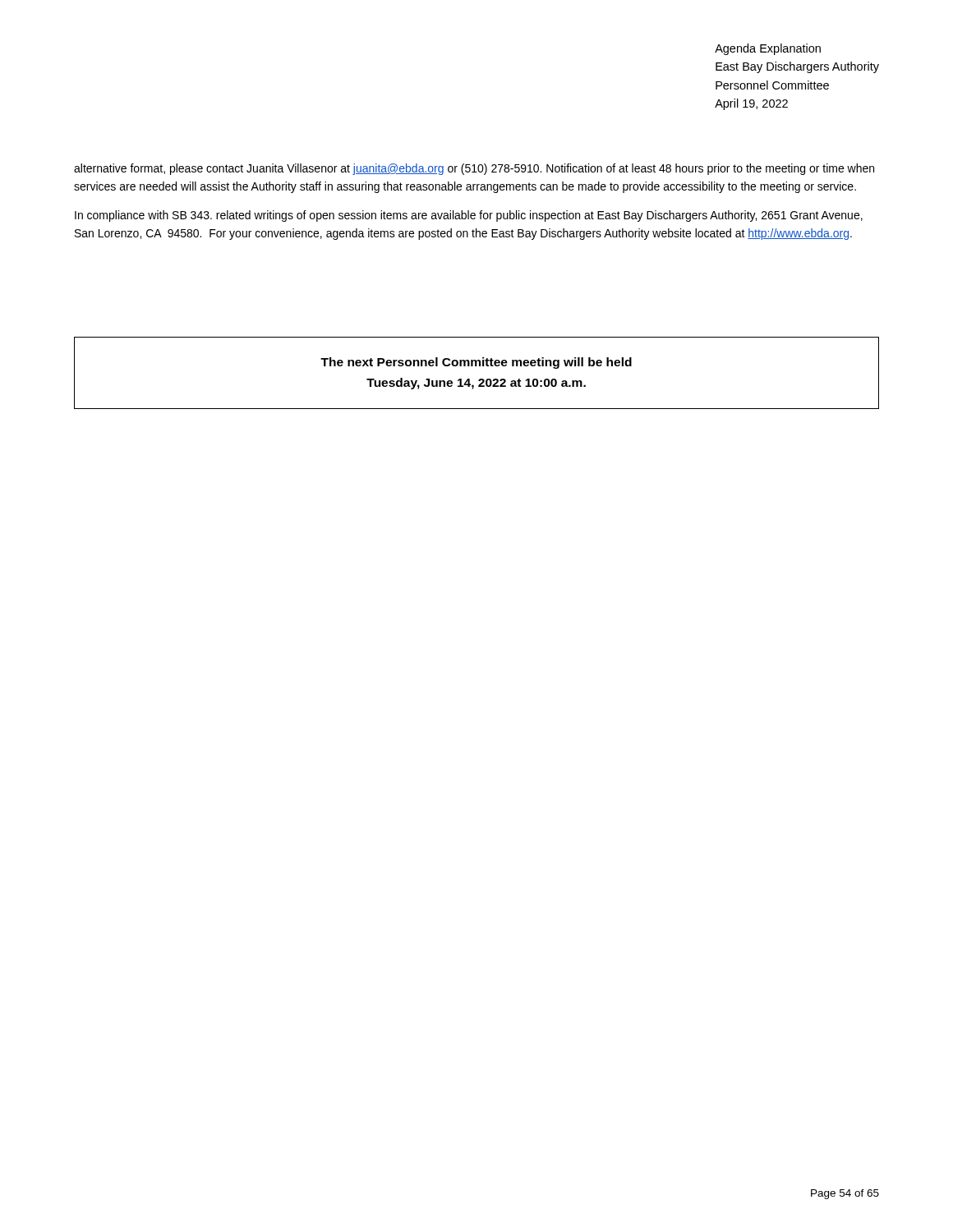Click the passage that begins "alternative format, please contact"
This screenshot has height=1232, width=953.
coord(476,202)
